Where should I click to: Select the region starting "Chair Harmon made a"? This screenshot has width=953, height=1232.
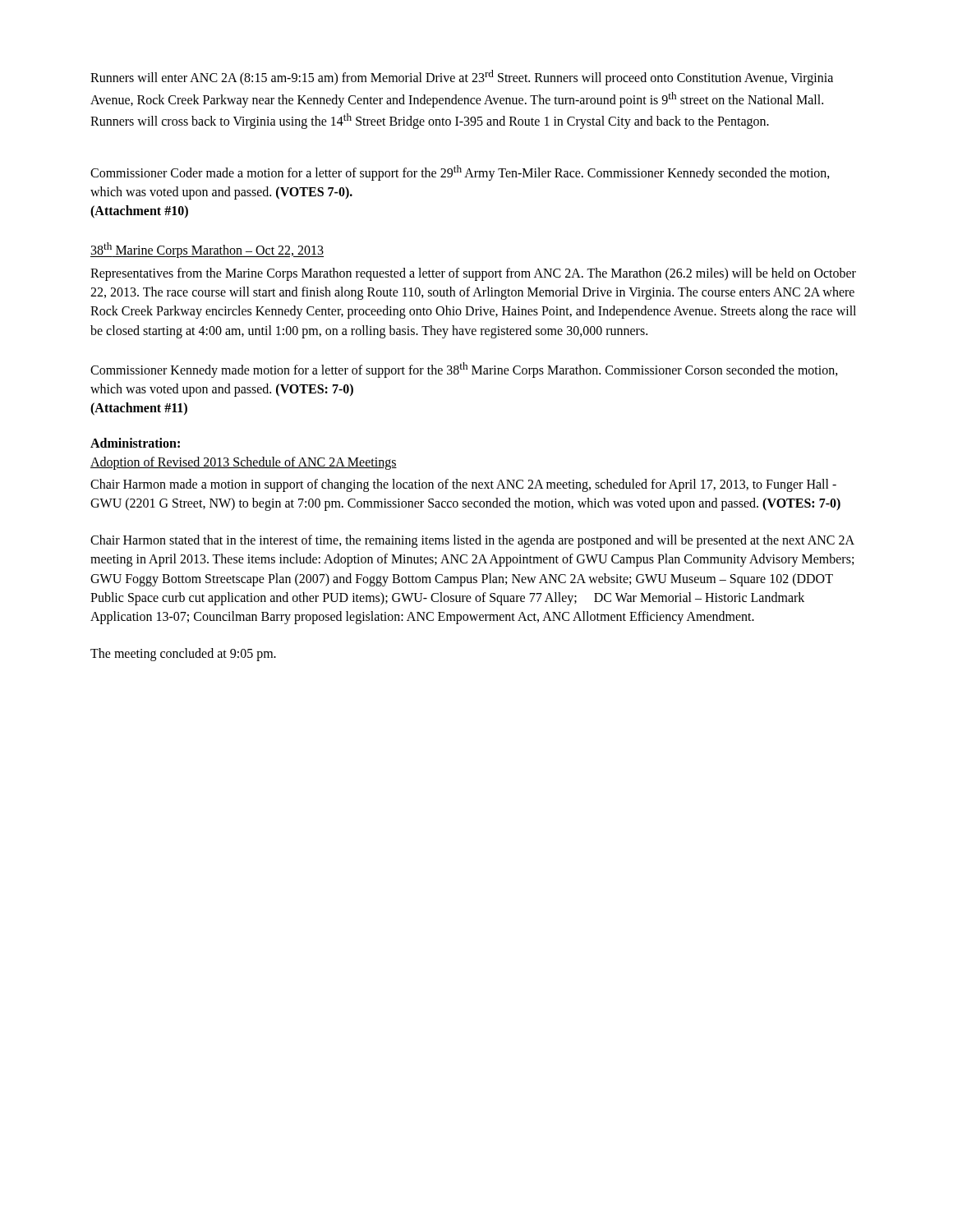point(466,494)
